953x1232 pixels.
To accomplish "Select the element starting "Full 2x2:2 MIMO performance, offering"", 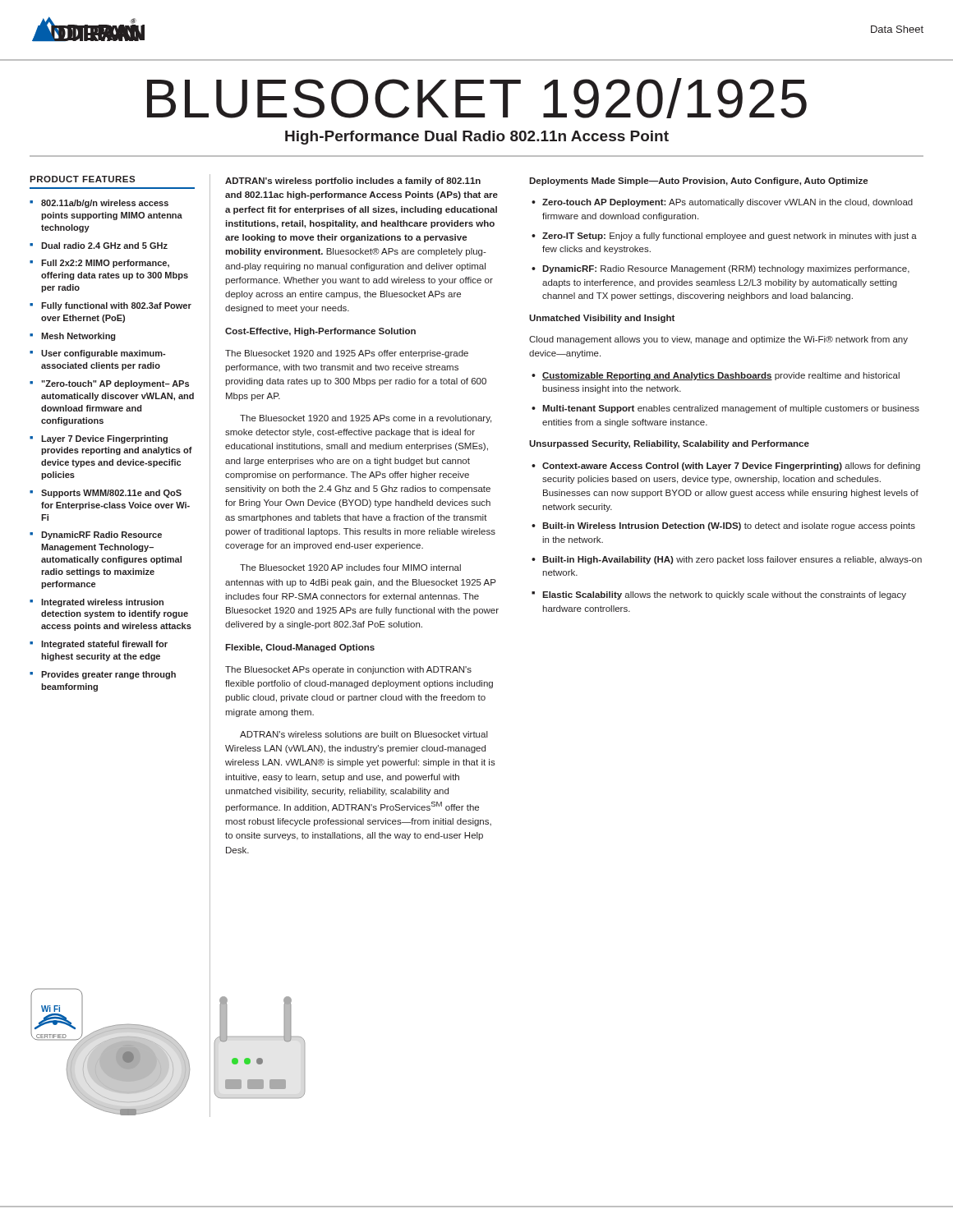I will pyautogui.click(x=115, y=275).
